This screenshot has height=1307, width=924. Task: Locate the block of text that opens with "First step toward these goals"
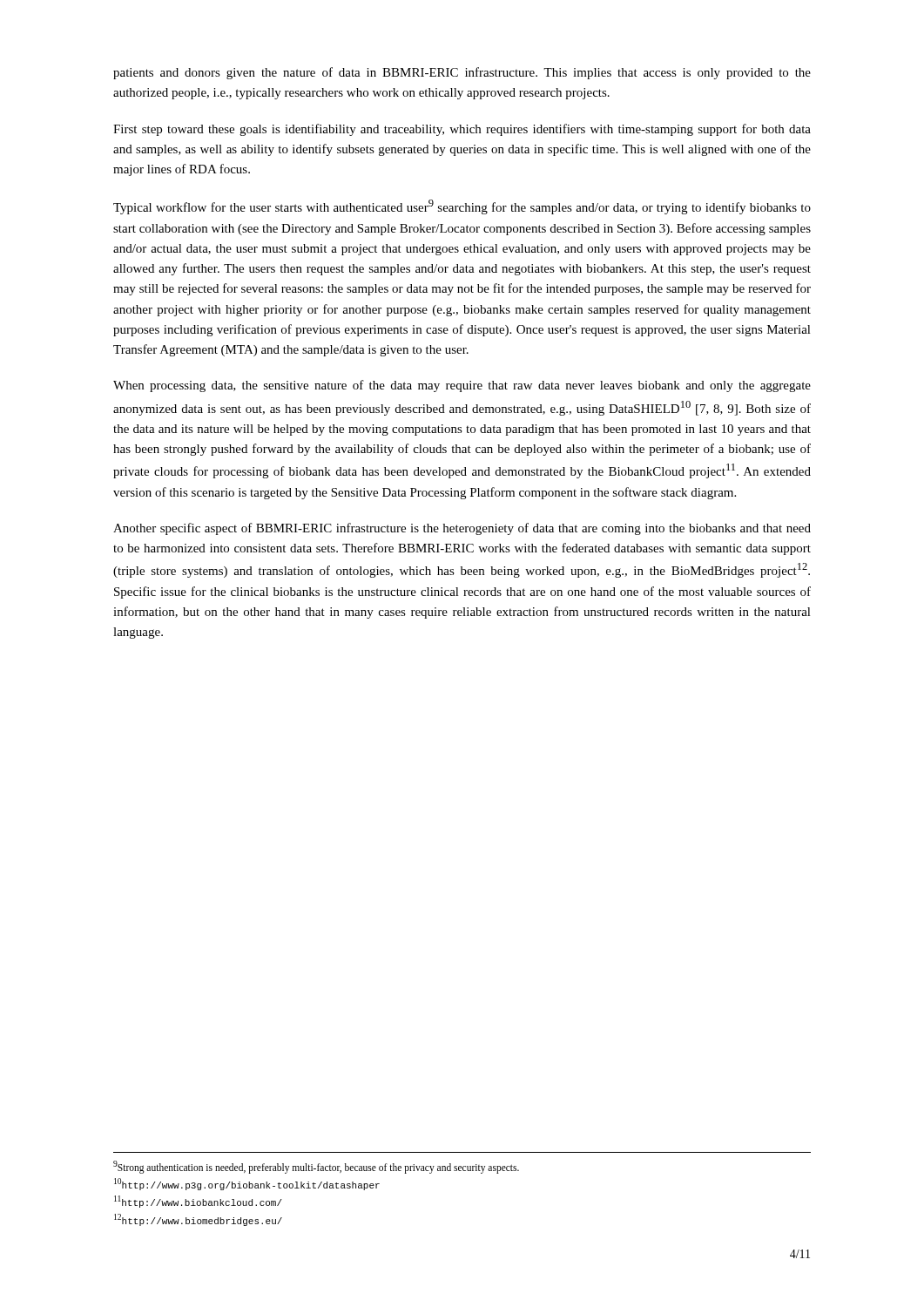(462, 149)
